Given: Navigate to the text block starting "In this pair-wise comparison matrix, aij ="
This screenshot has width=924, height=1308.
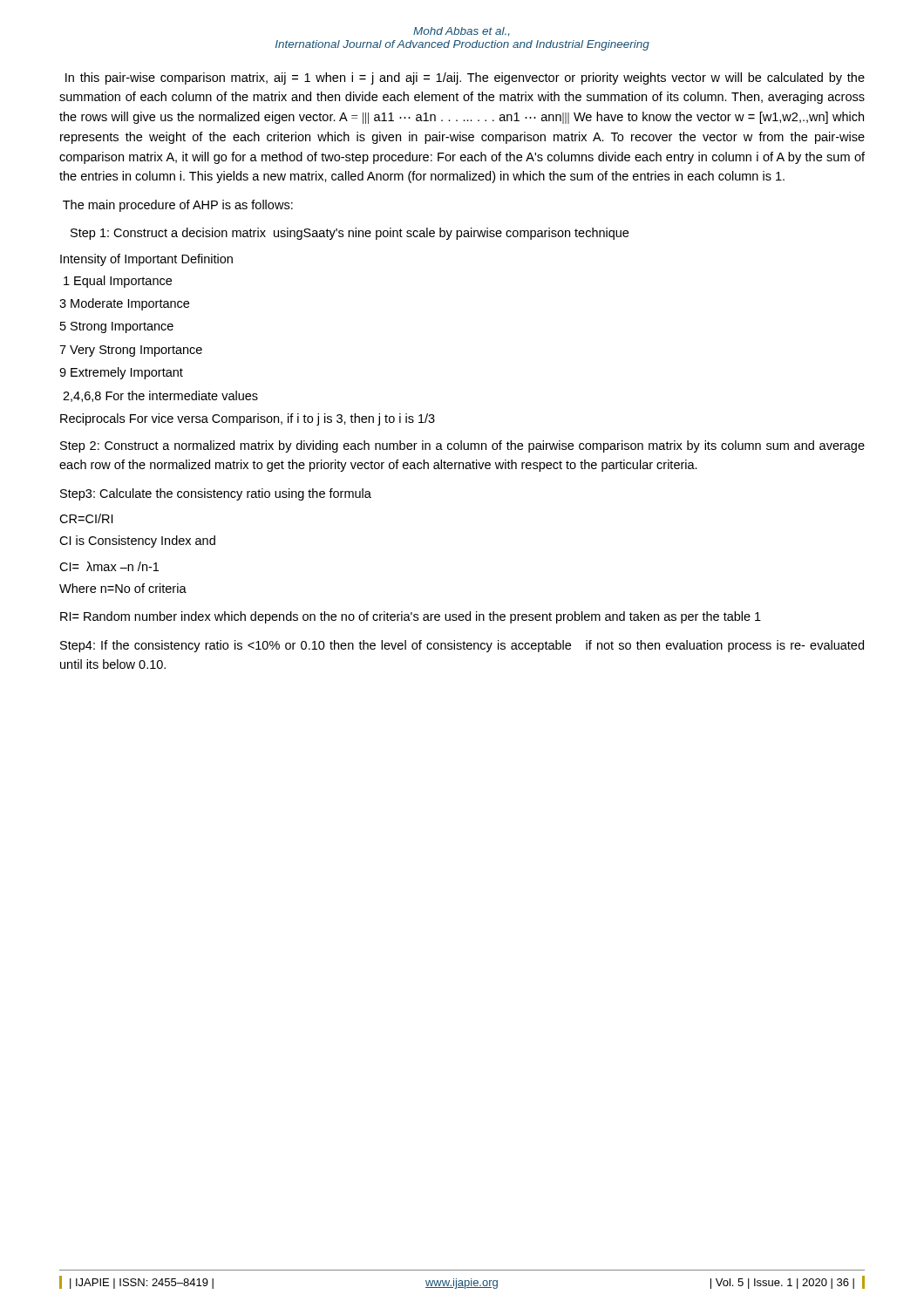Looking at the screenshot, I should point(462,127).
